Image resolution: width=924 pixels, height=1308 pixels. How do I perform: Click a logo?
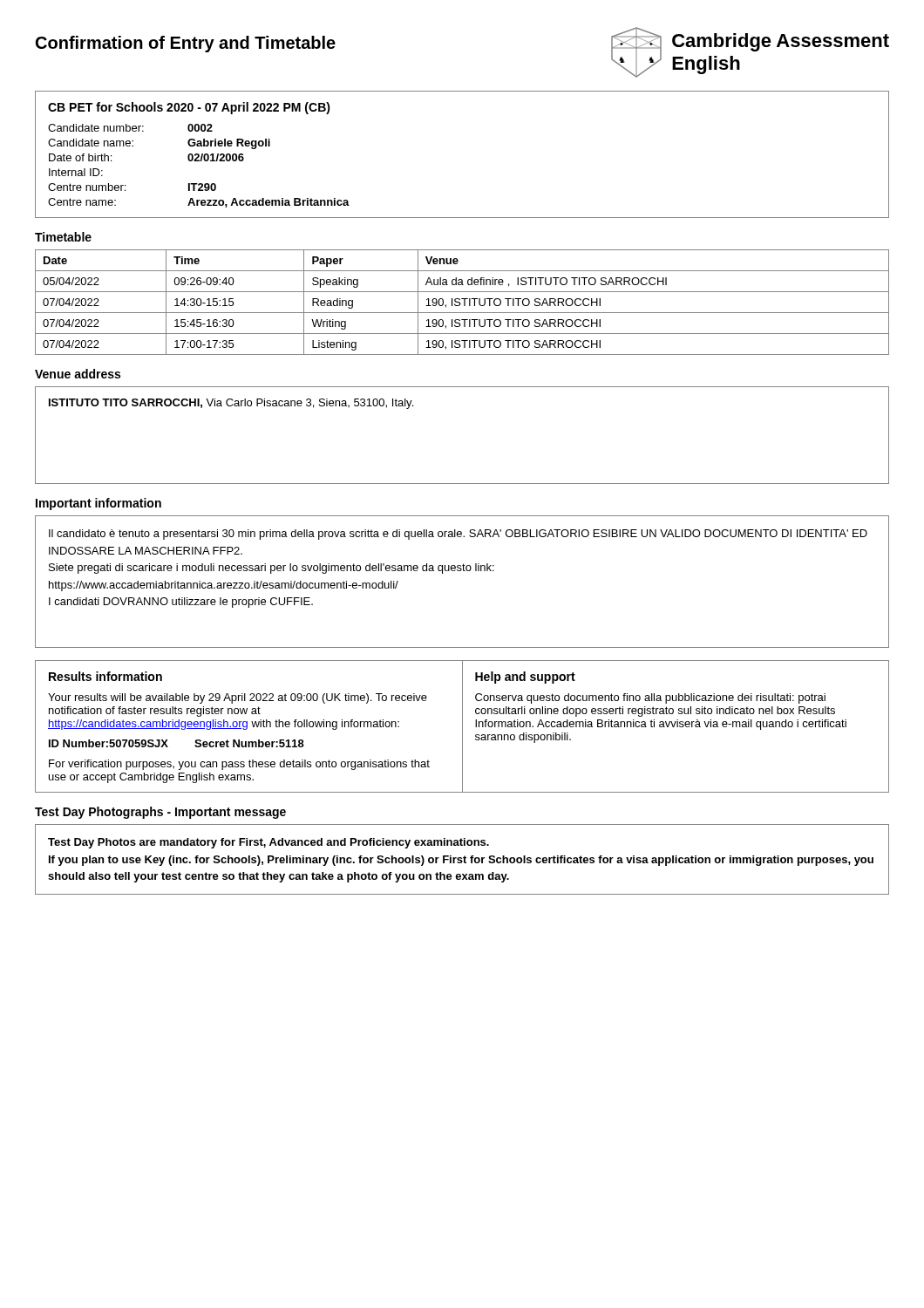point(750,52)
